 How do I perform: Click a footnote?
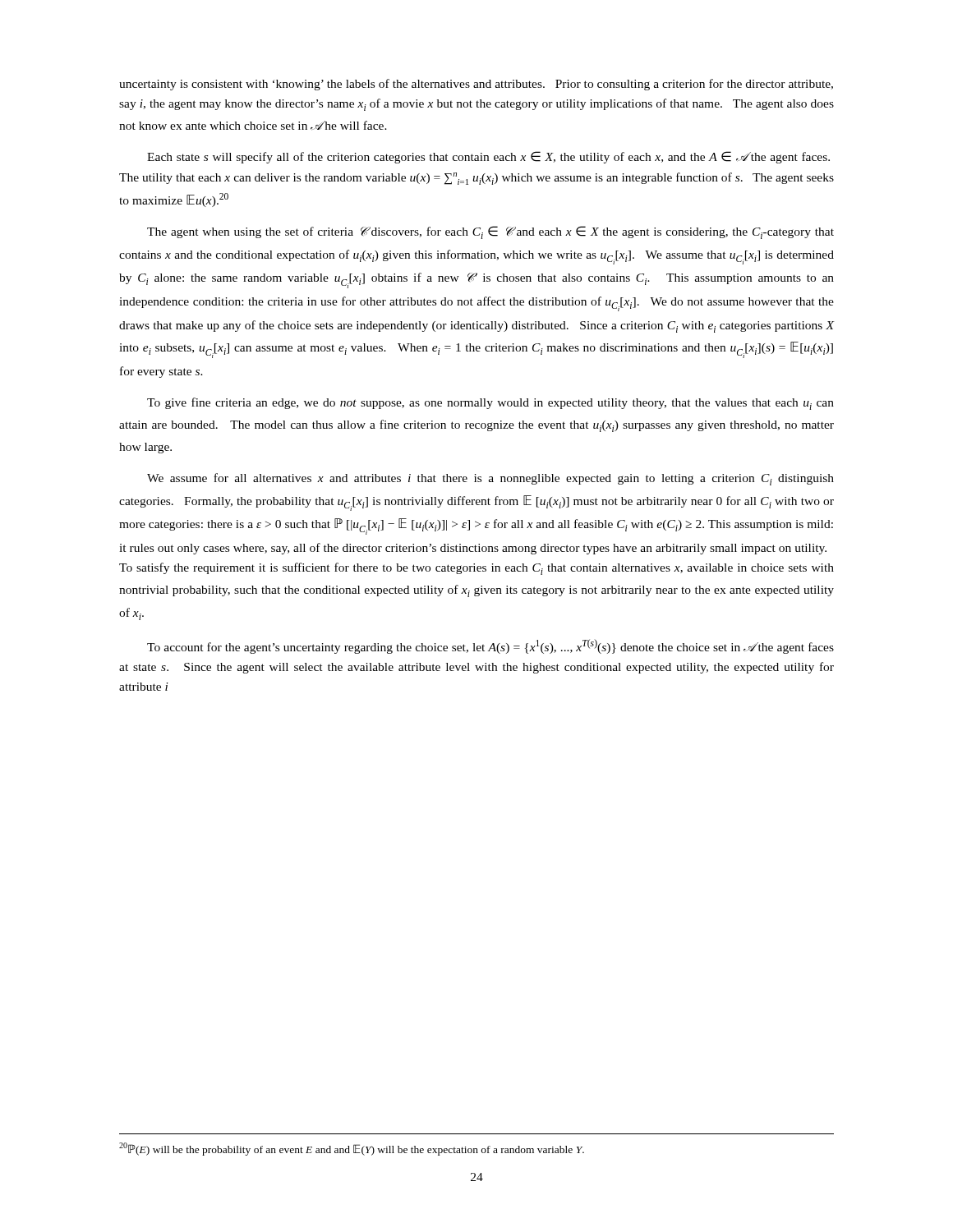[x=476, y=1149]
